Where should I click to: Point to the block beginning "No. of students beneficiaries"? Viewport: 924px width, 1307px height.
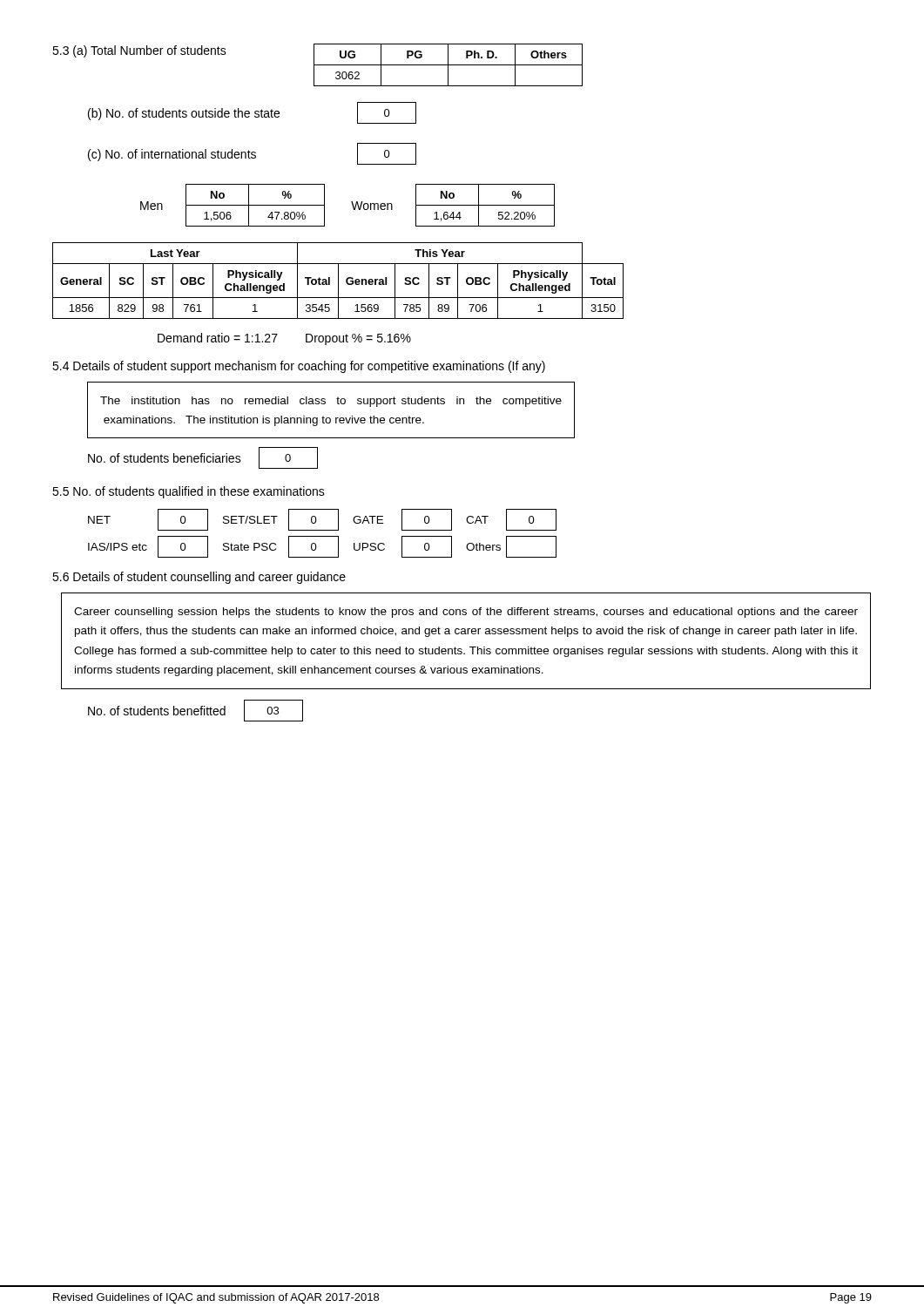(x=202, y=458)
